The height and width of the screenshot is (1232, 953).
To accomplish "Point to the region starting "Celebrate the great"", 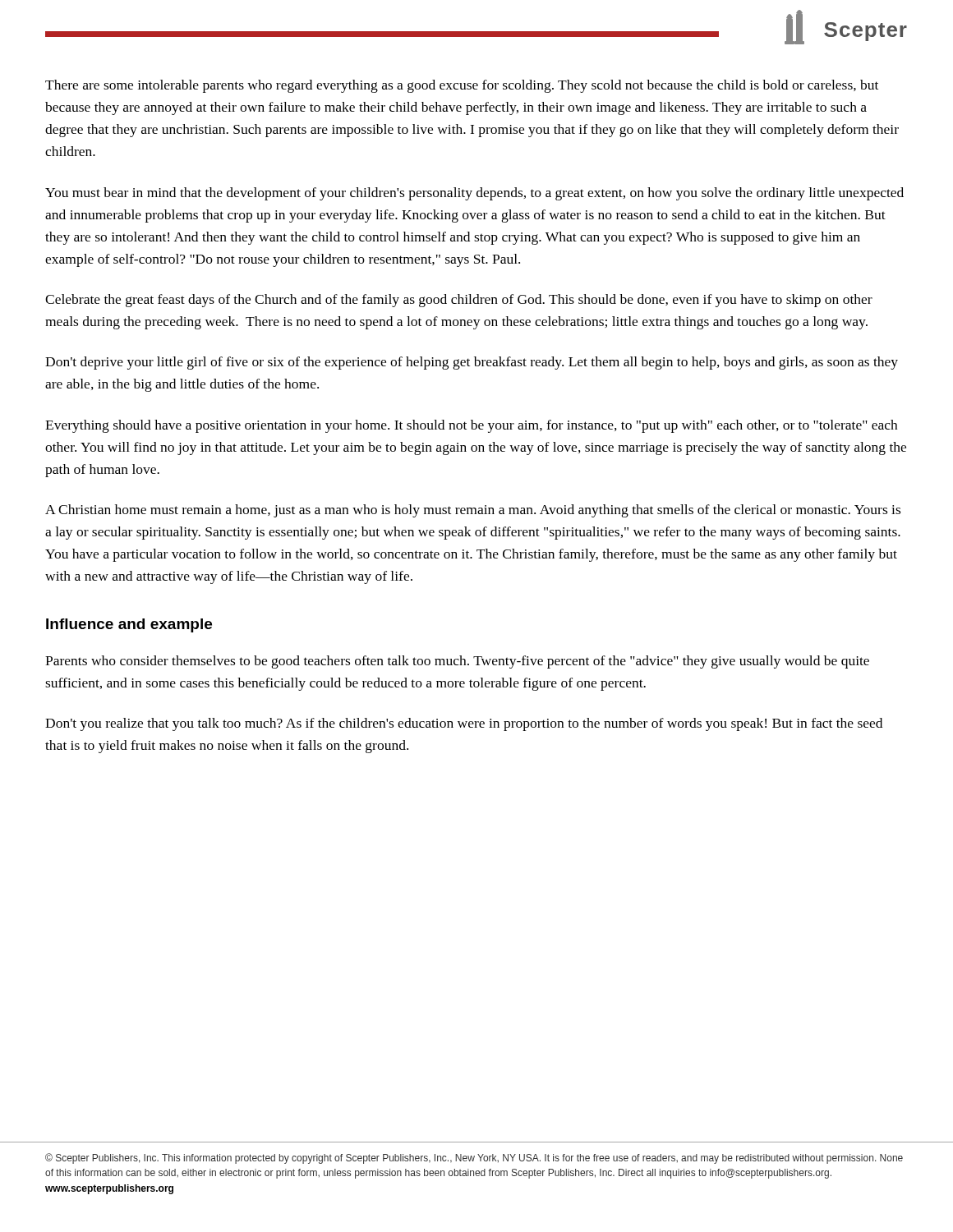I will [x=476, y=311].
